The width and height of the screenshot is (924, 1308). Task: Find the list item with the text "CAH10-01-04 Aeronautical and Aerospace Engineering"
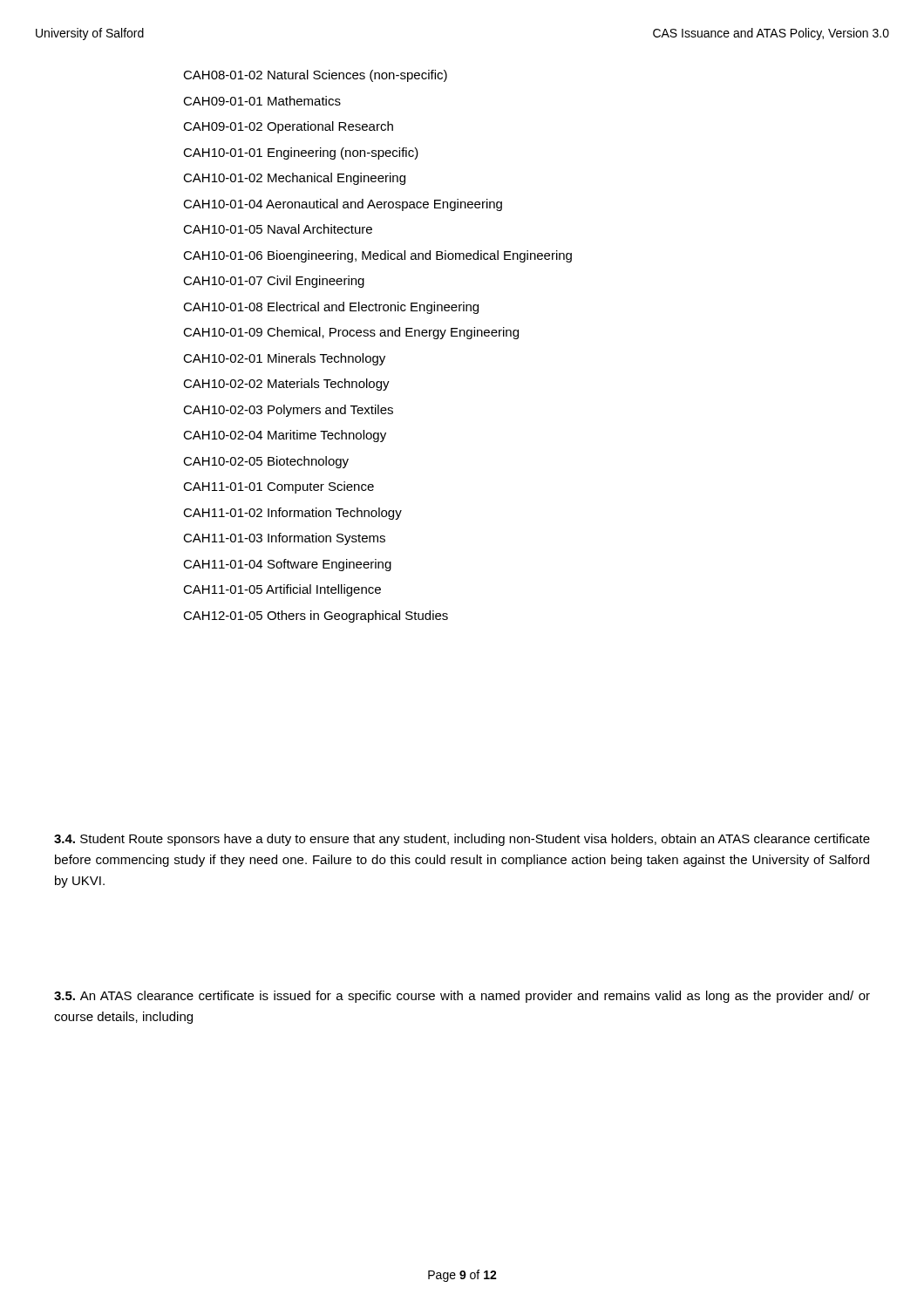pos(343,203)
